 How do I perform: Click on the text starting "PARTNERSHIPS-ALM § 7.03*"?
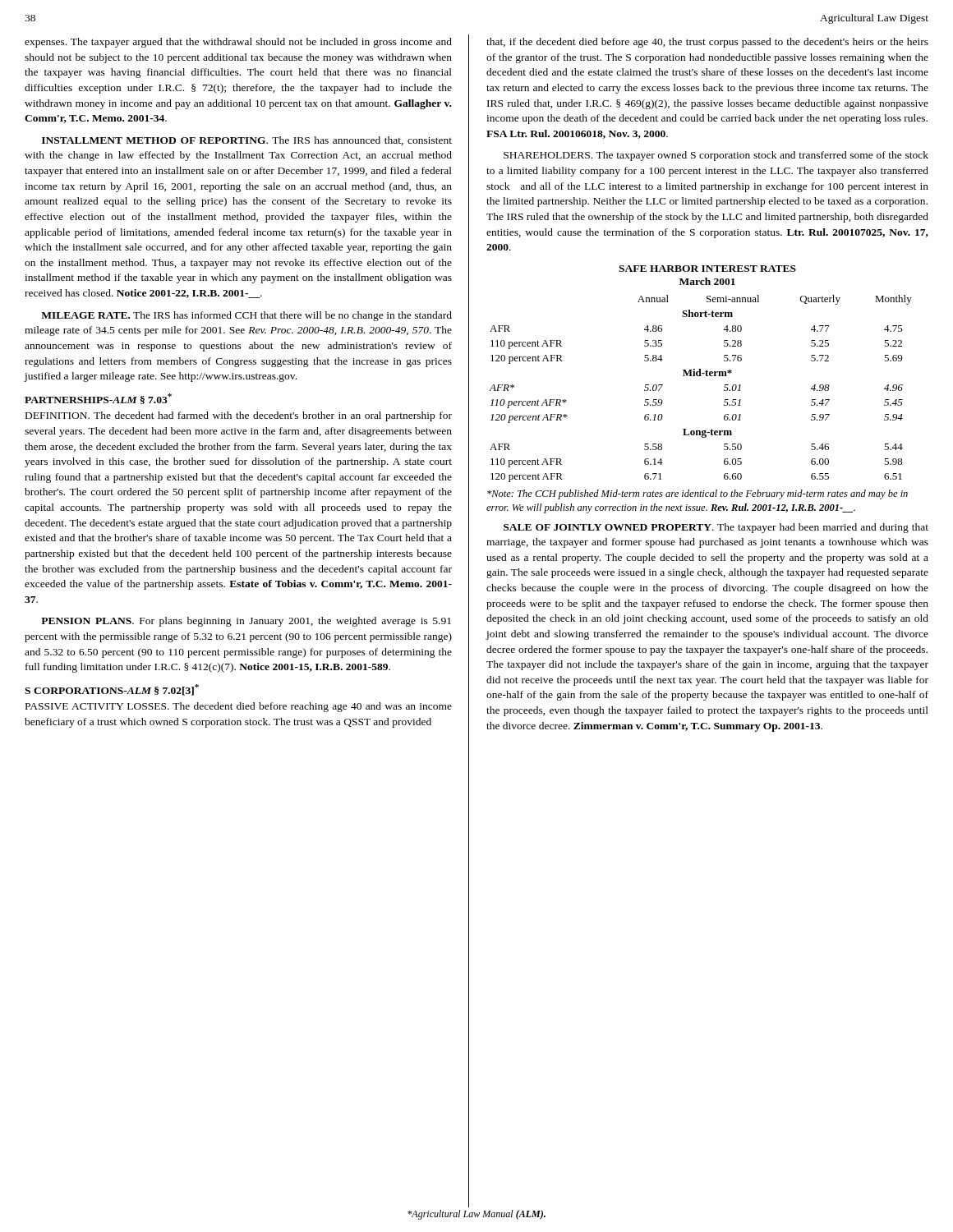pos(98,398)
